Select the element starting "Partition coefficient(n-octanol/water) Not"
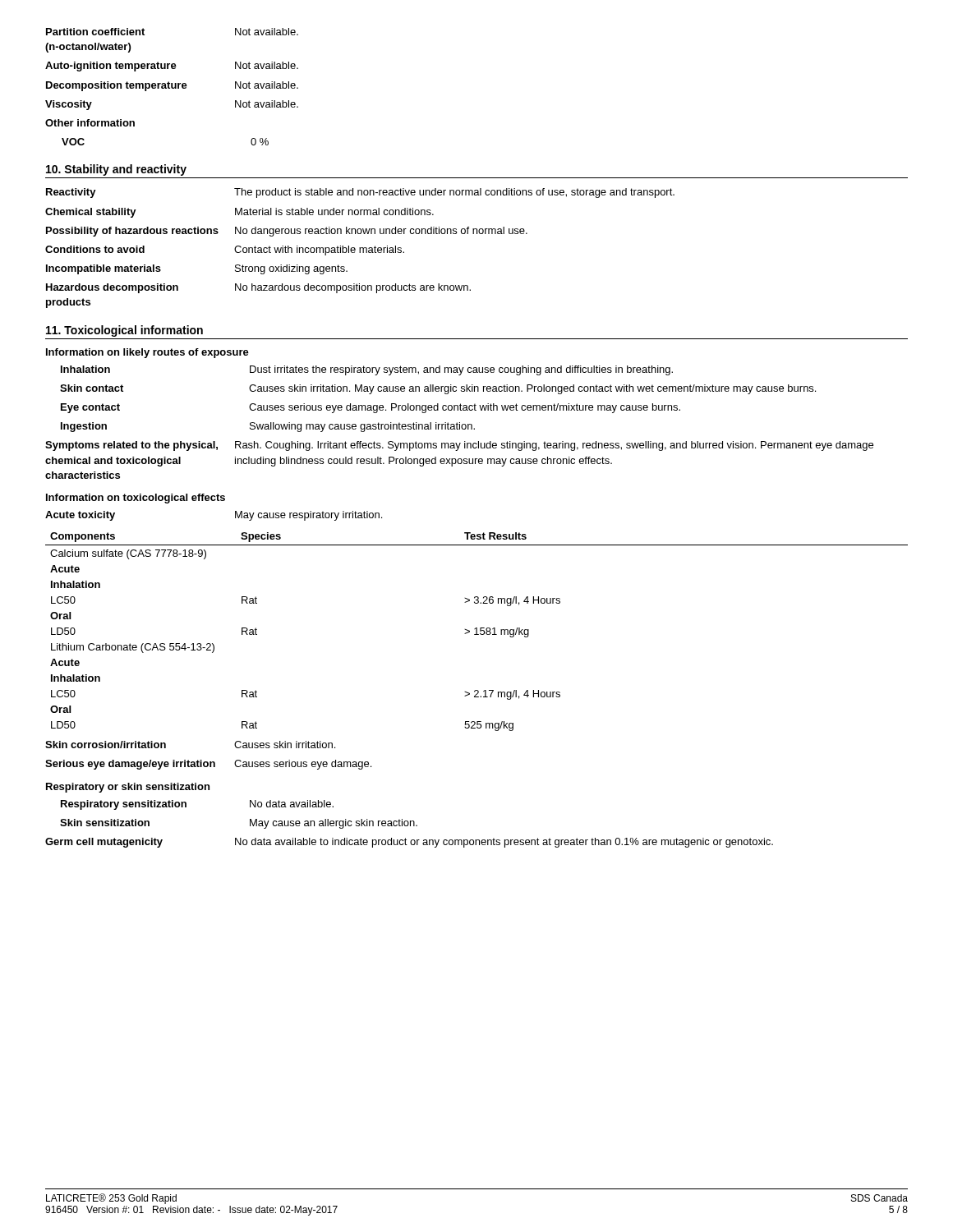The image size is (953, 1232). pyautogui.click(x=94, y=31)
